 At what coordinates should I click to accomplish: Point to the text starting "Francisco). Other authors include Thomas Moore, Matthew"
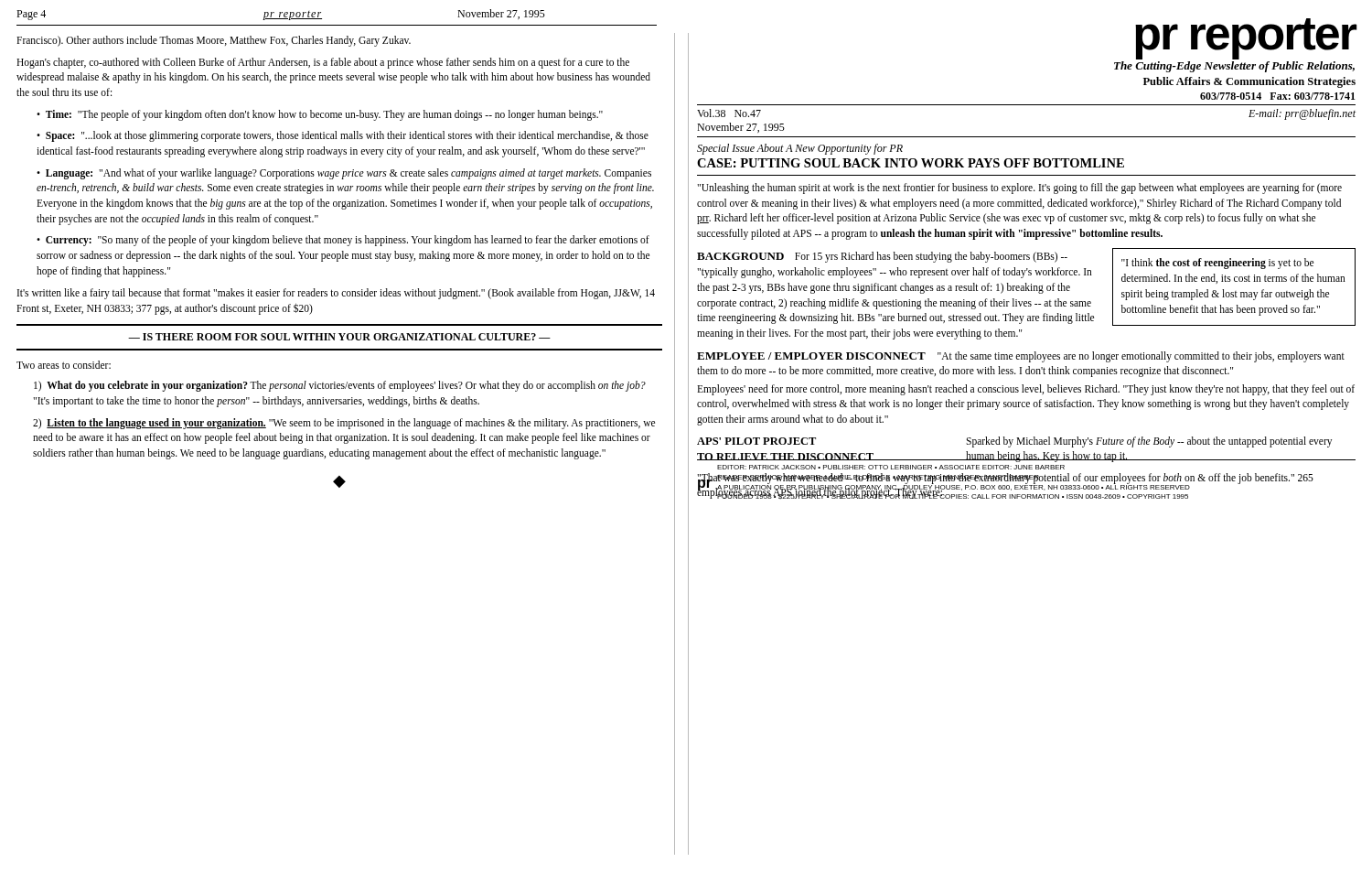(214, 40)
